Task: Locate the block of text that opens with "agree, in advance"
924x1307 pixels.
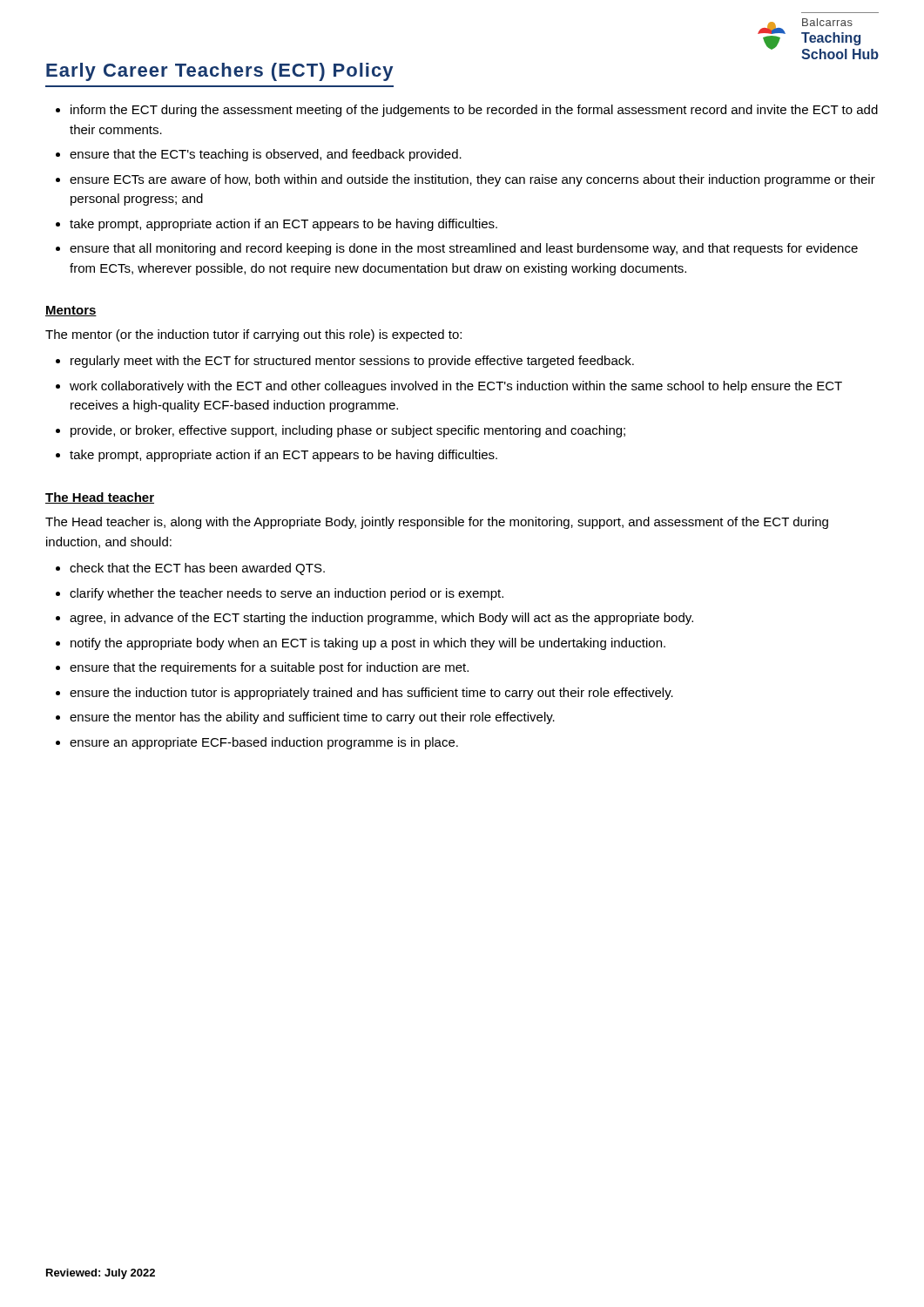Action: point(474,618)
